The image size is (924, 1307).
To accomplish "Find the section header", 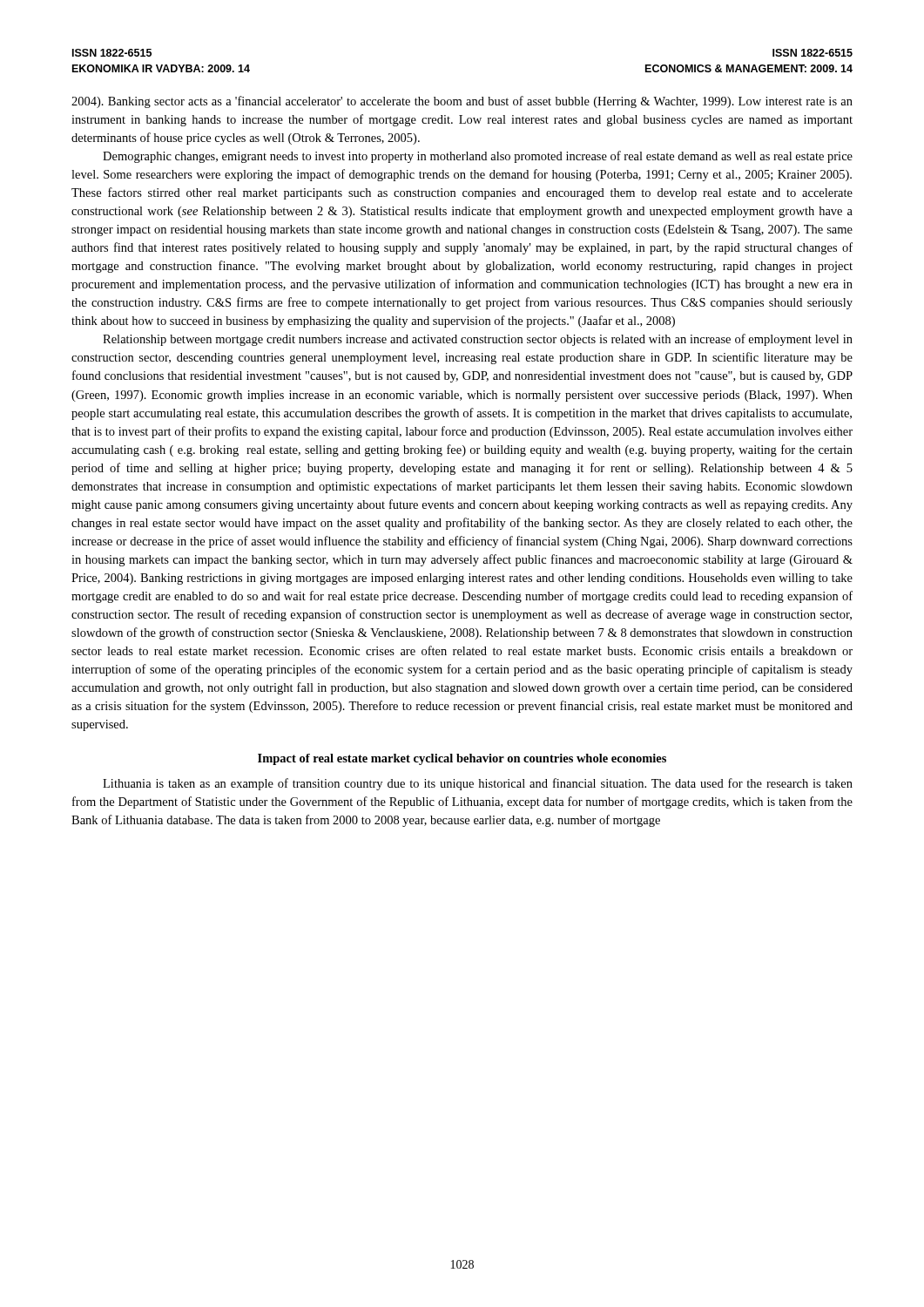I will click(462, 758).
